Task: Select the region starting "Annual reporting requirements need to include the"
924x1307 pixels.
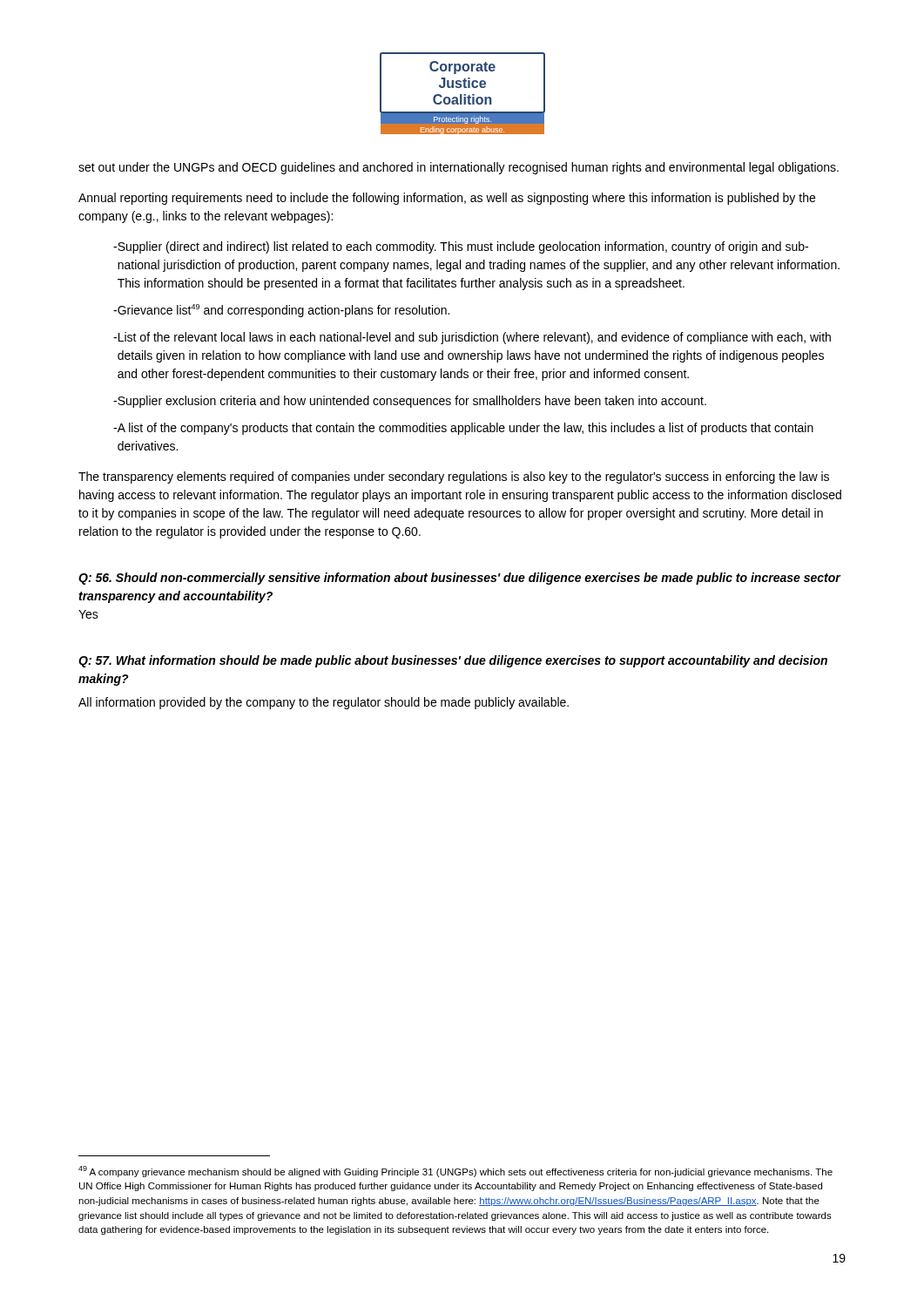Action: (x=447, y=207)
